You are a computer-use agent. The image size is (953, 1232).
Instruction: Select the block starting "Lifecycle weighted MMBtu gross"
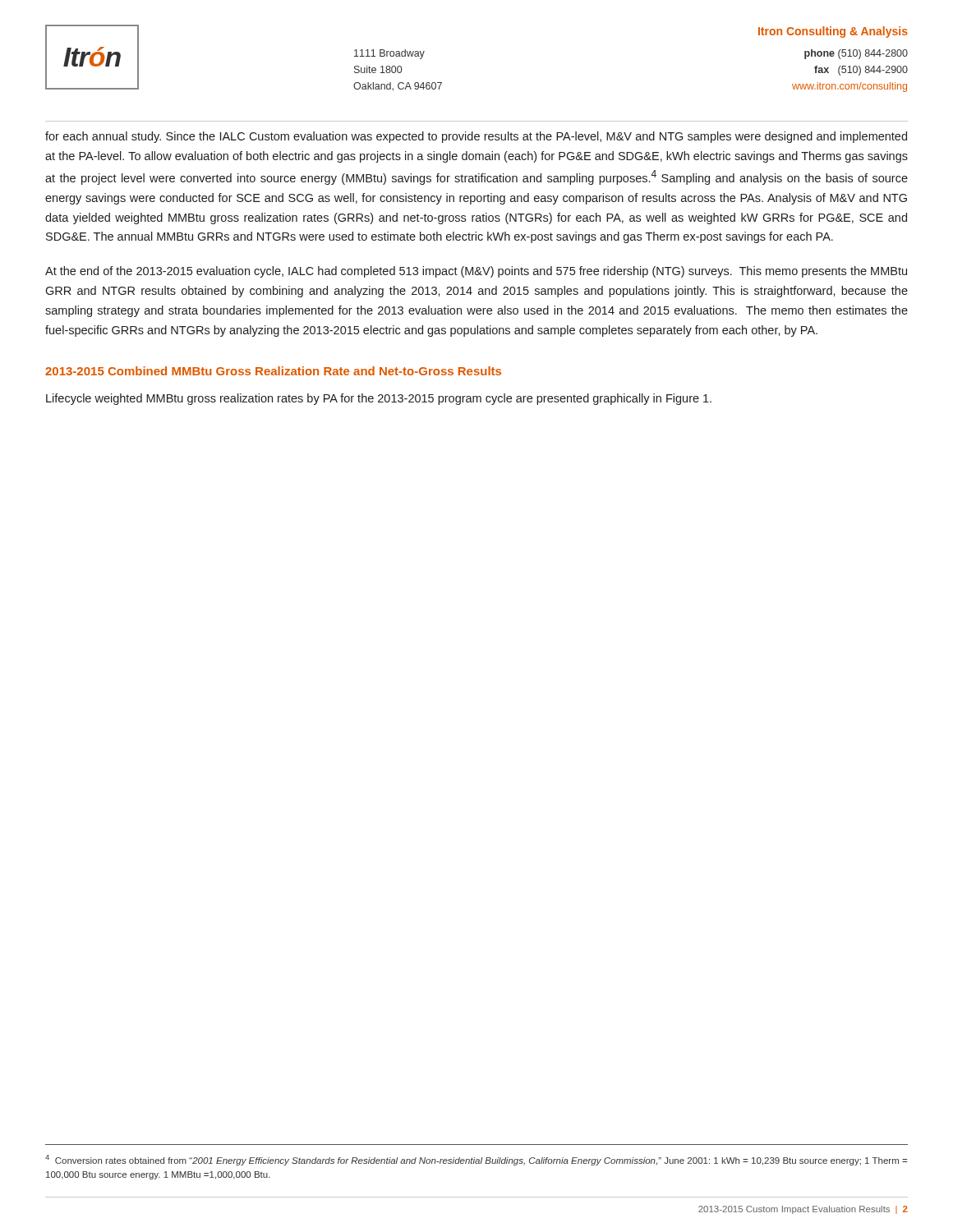click(x=379, y=398)
